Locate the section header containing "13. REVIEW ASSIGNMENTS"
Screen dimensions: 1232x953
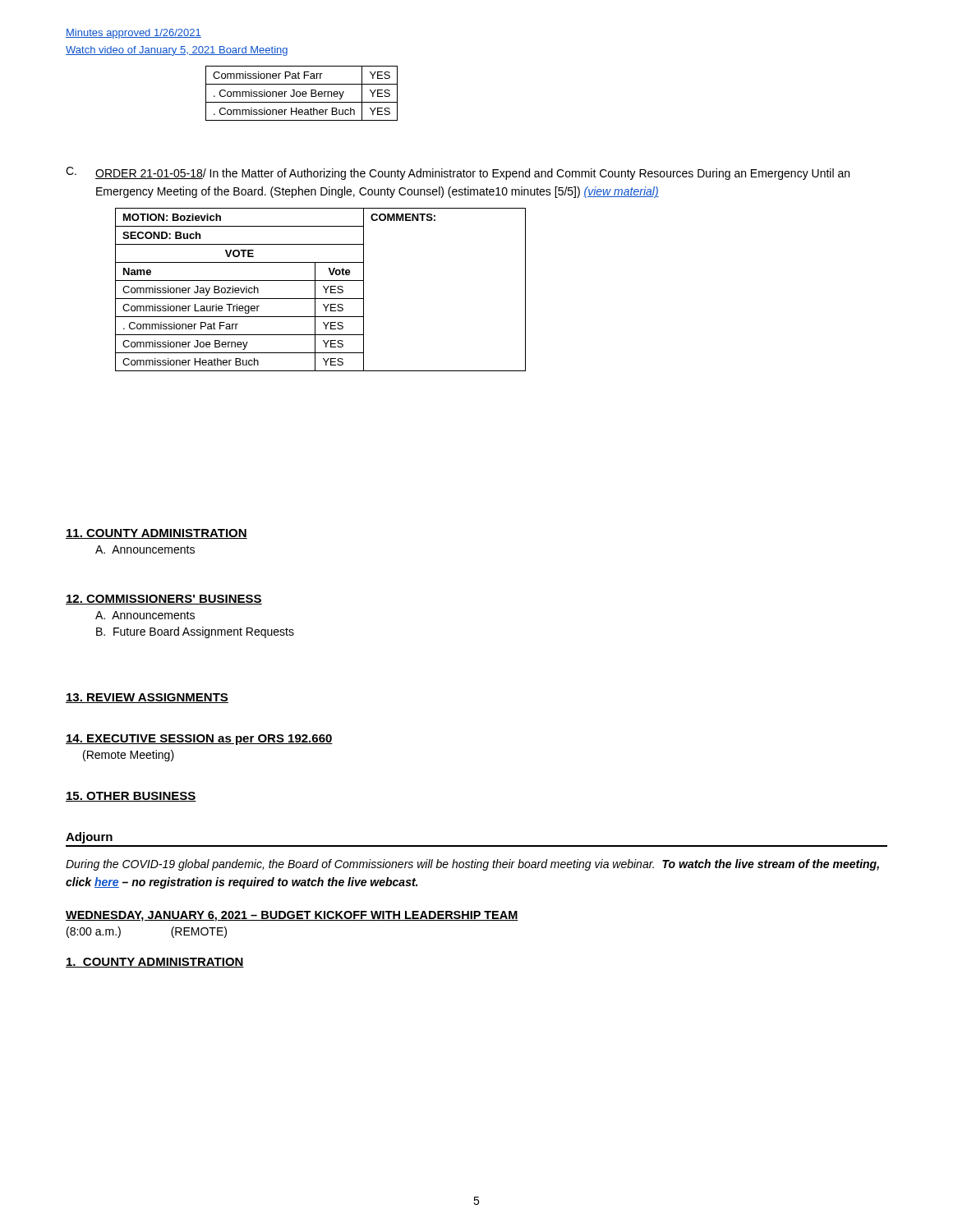coord(147,697)
